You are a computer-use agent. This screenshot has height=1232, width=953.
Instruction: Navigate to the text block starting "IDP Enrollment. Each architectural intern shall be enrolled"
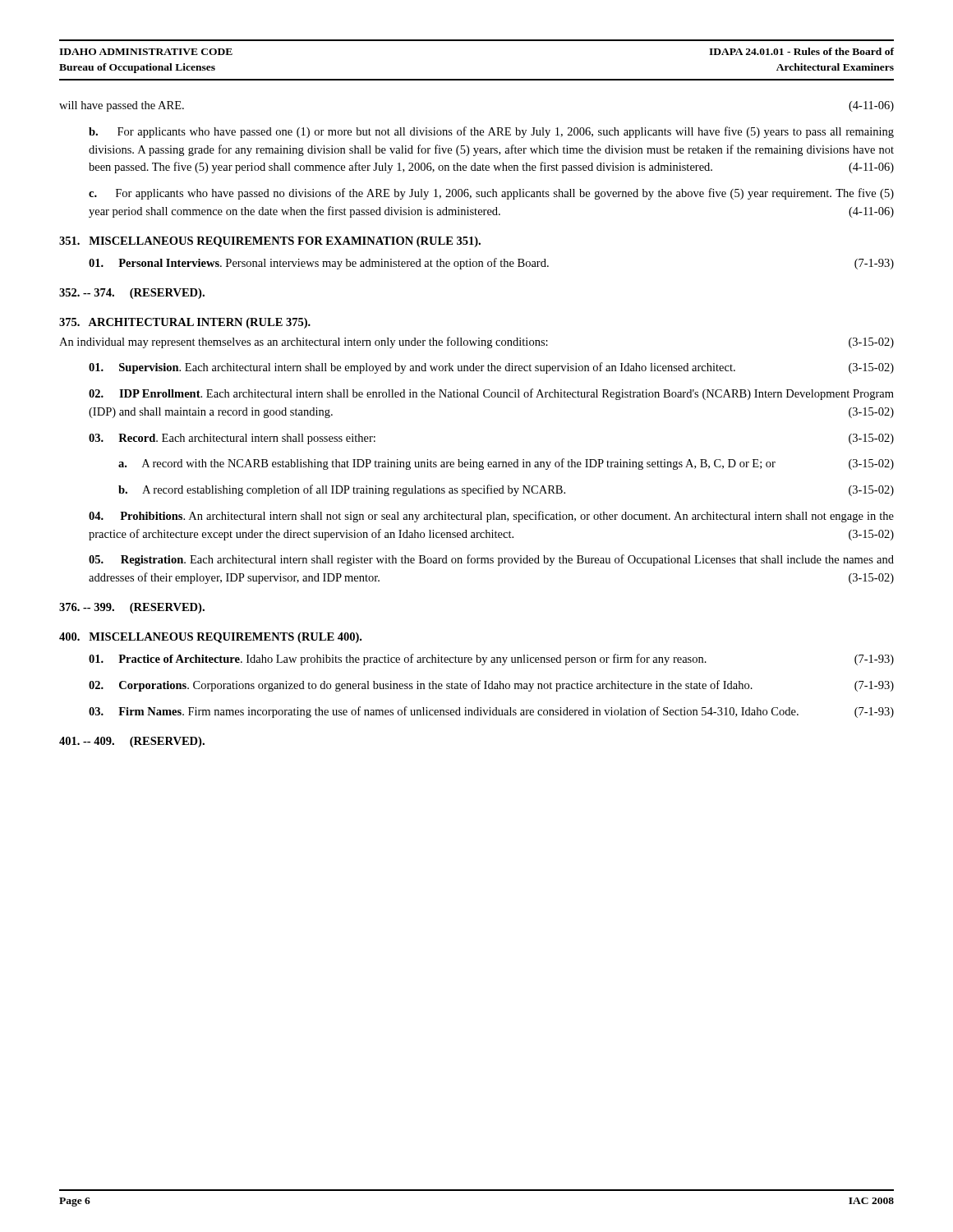point(491,404)
